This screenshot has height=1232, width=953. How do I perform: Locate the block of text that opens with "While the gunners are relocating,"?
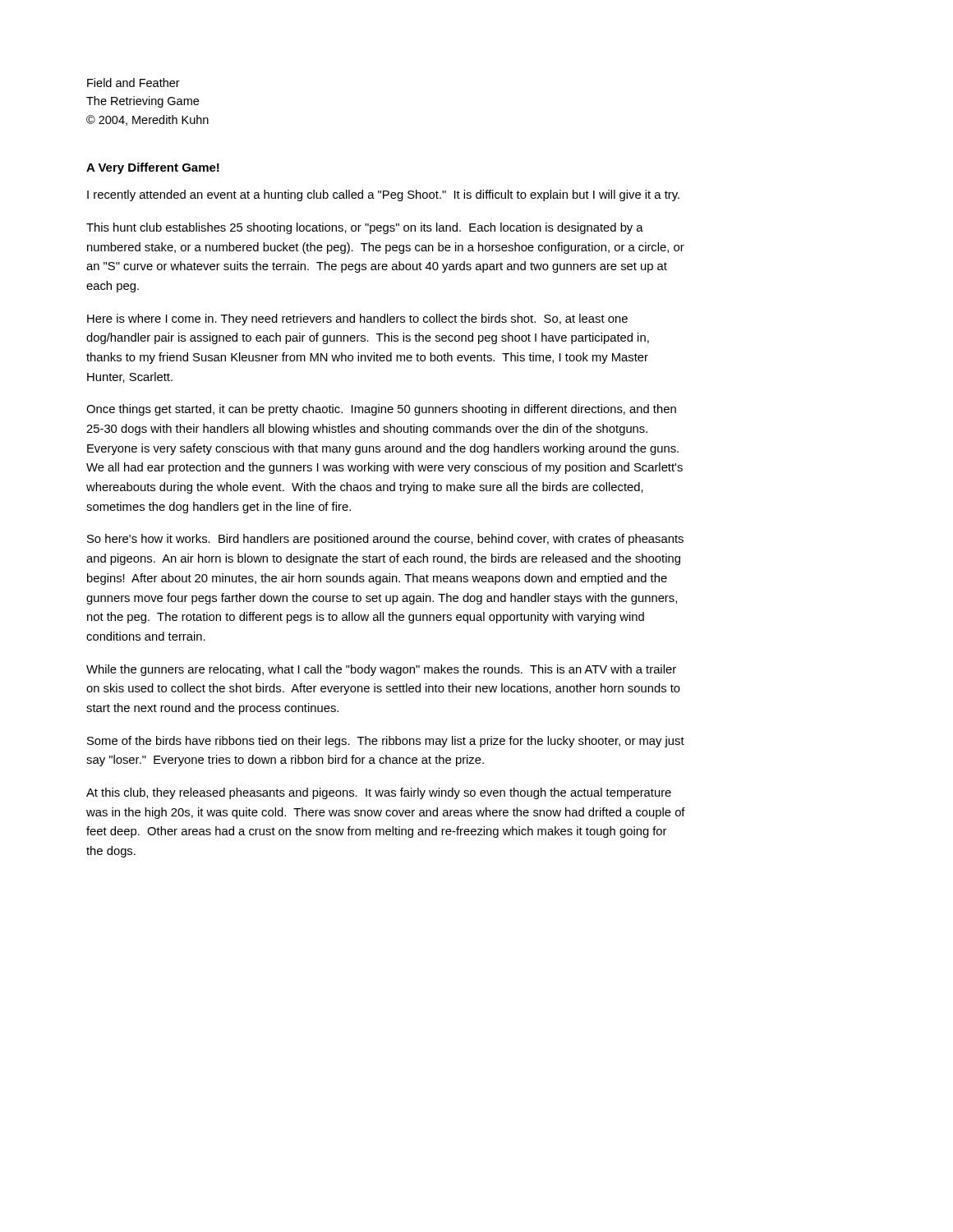tap(383, 688)
